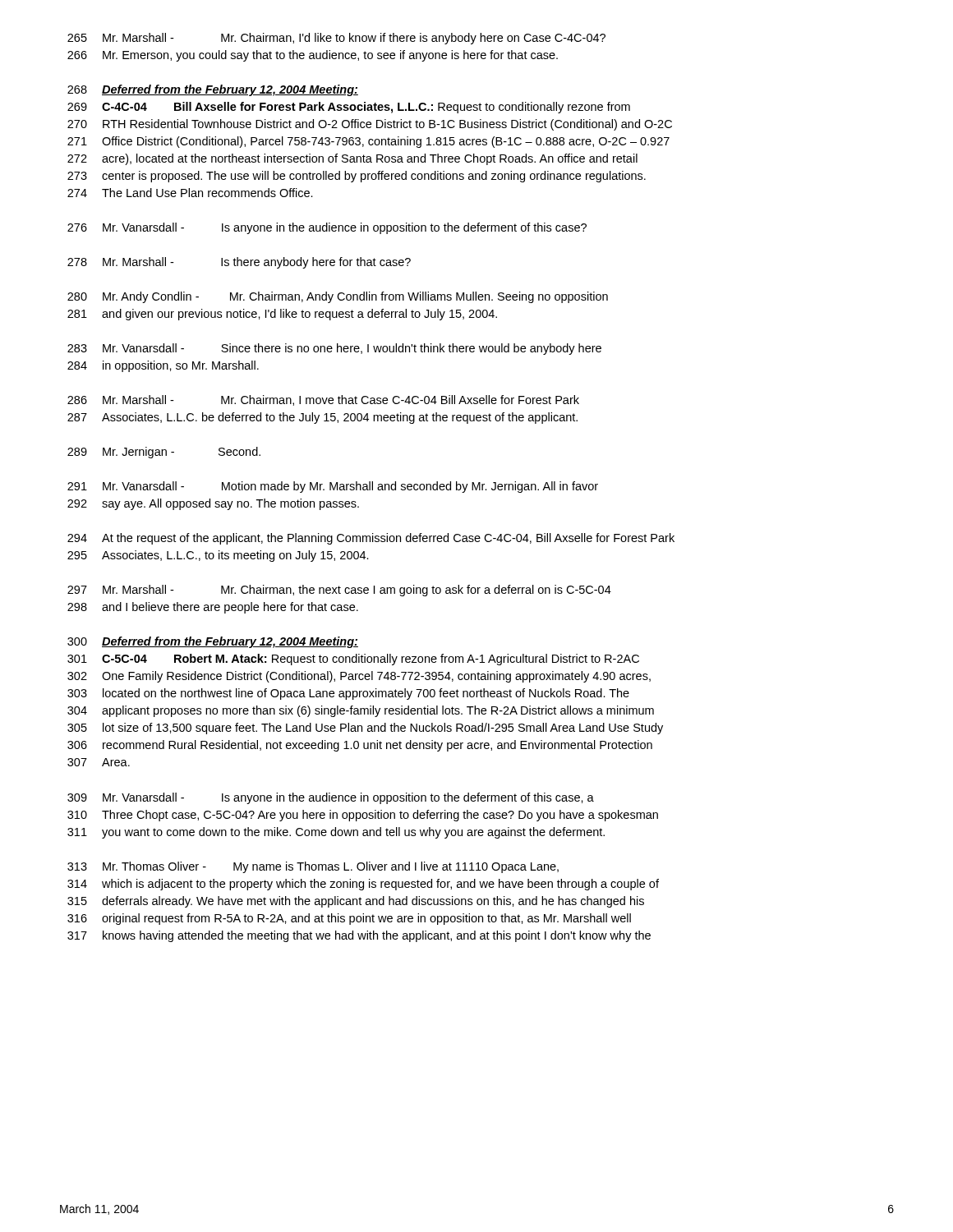The image size is (953, 1232).
Task: Select the text starting "280 Mr. Andy Condlin"
Action: click(x=476, y=306)
